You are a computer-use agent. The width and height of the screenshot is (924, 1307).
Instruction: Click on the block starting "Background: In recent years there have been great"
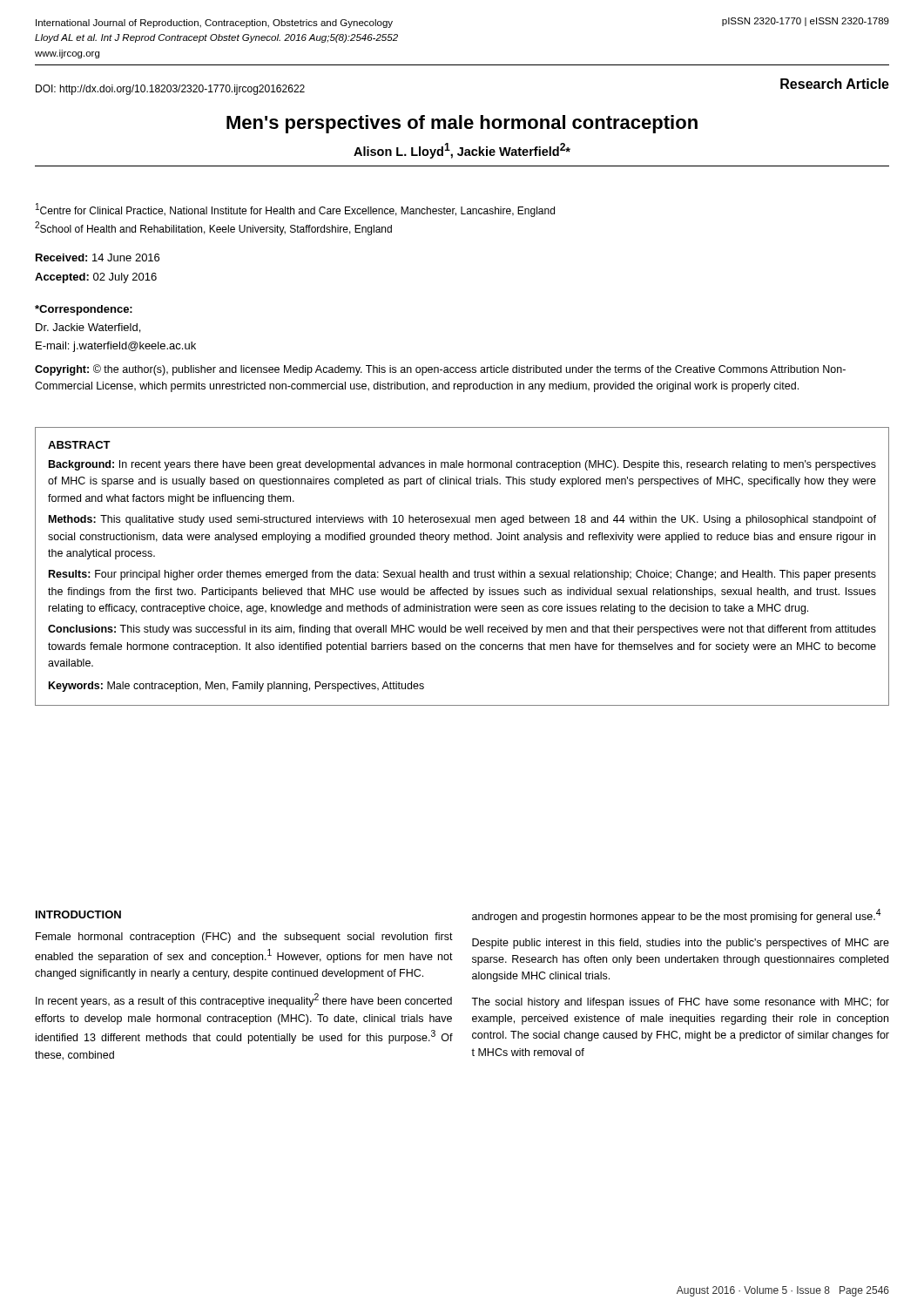click(x=462, y=575)
